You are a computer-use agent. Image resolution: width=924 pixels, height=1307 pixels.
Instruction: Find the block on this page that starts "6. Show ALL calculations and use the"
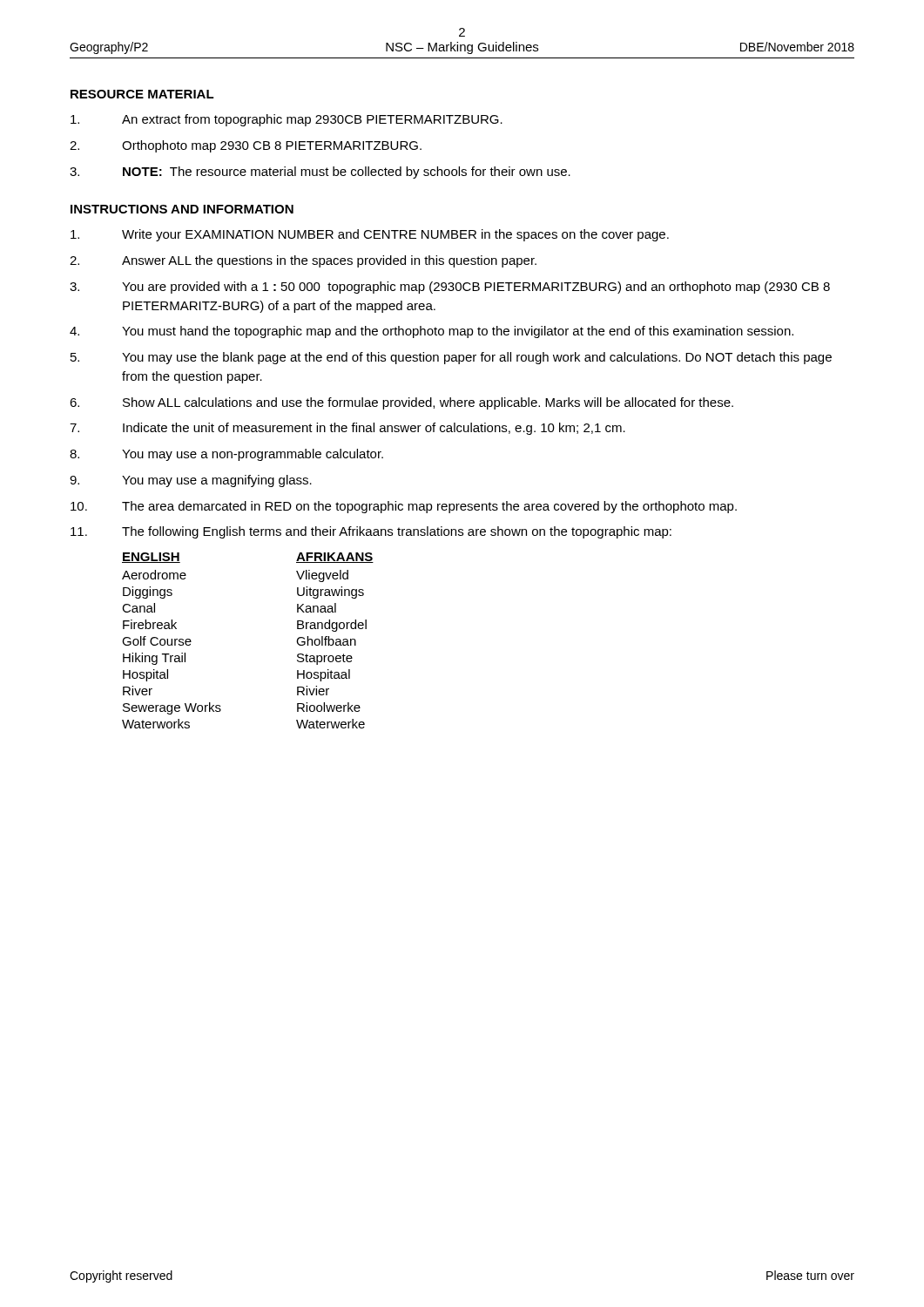462,402
